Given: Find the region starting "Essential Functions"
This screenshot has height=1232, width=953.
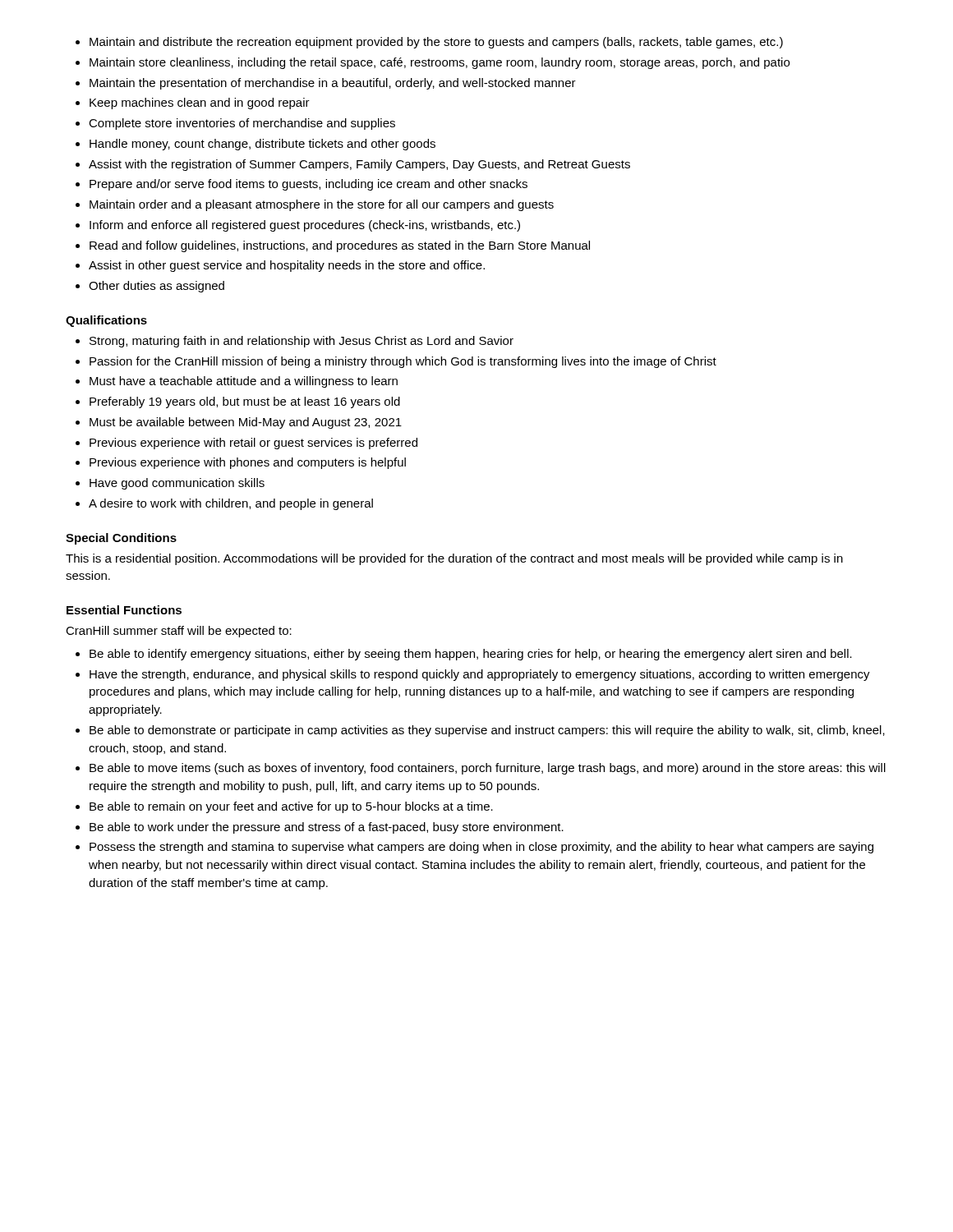Looking at the screenshot, I should 124,610.
